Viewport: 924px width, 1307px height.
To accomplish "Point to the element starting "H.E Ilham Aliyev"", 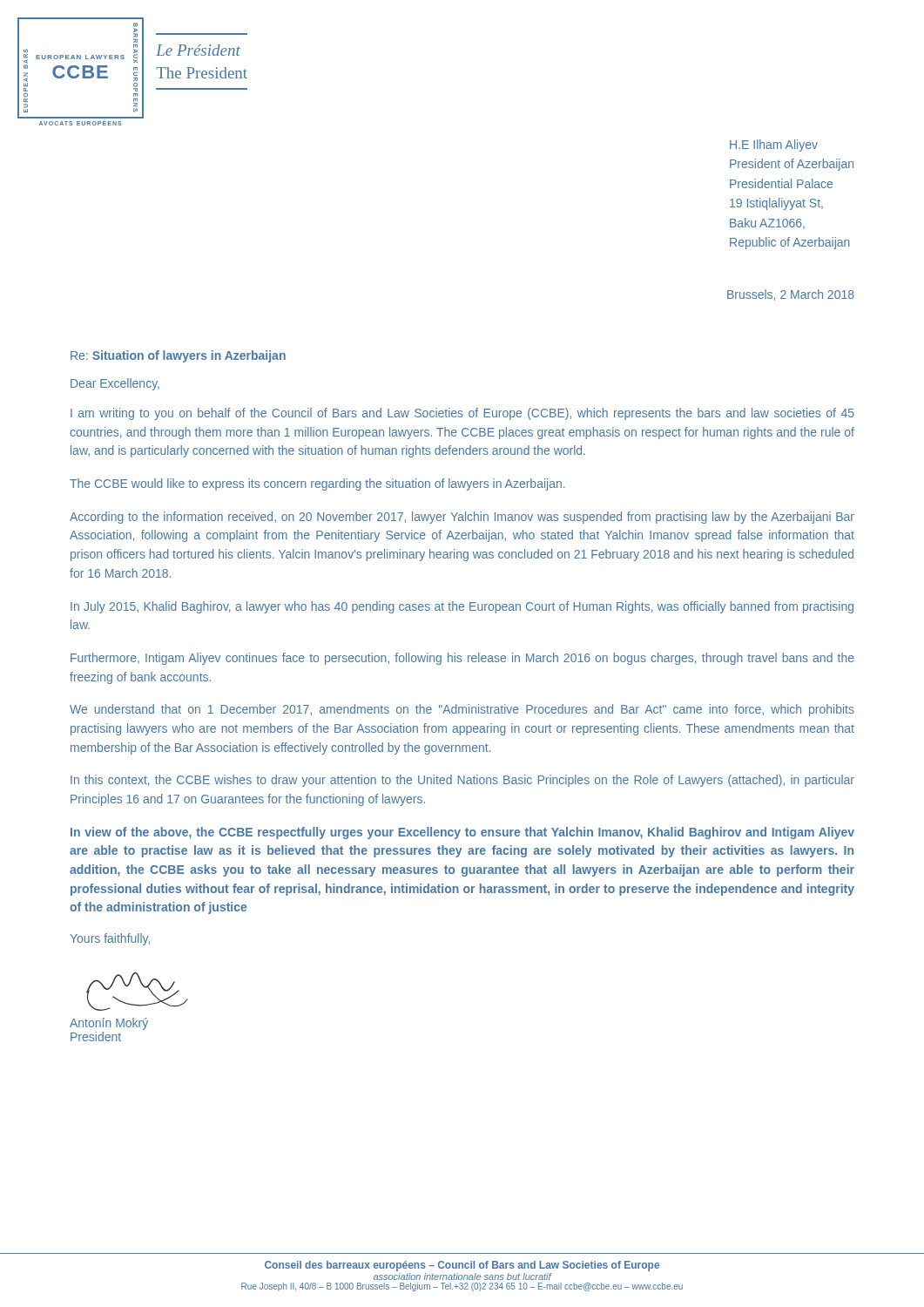I will [792, 193].
